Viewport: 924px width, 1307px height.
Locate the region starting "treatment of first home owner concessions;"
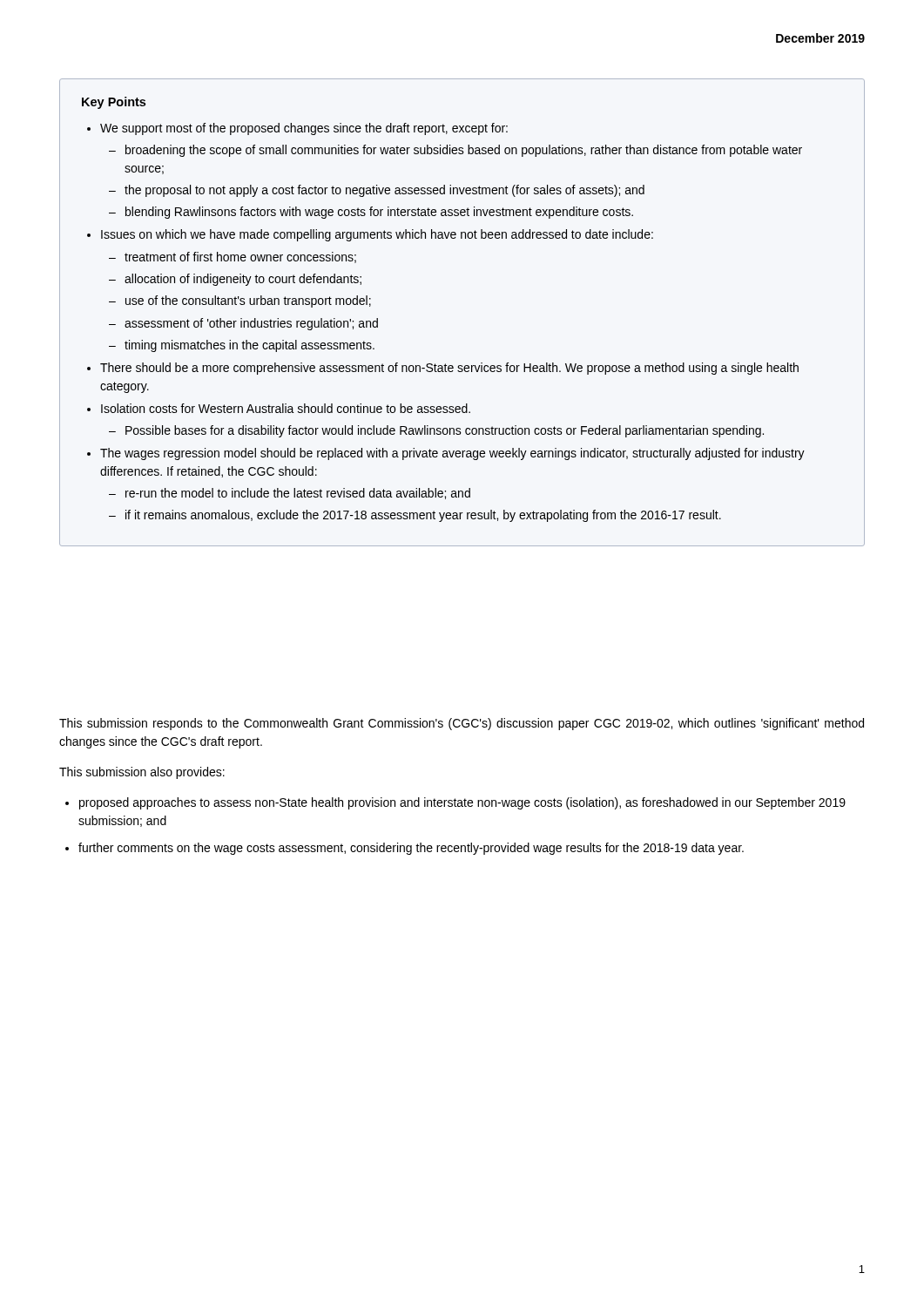click(241, 257)
